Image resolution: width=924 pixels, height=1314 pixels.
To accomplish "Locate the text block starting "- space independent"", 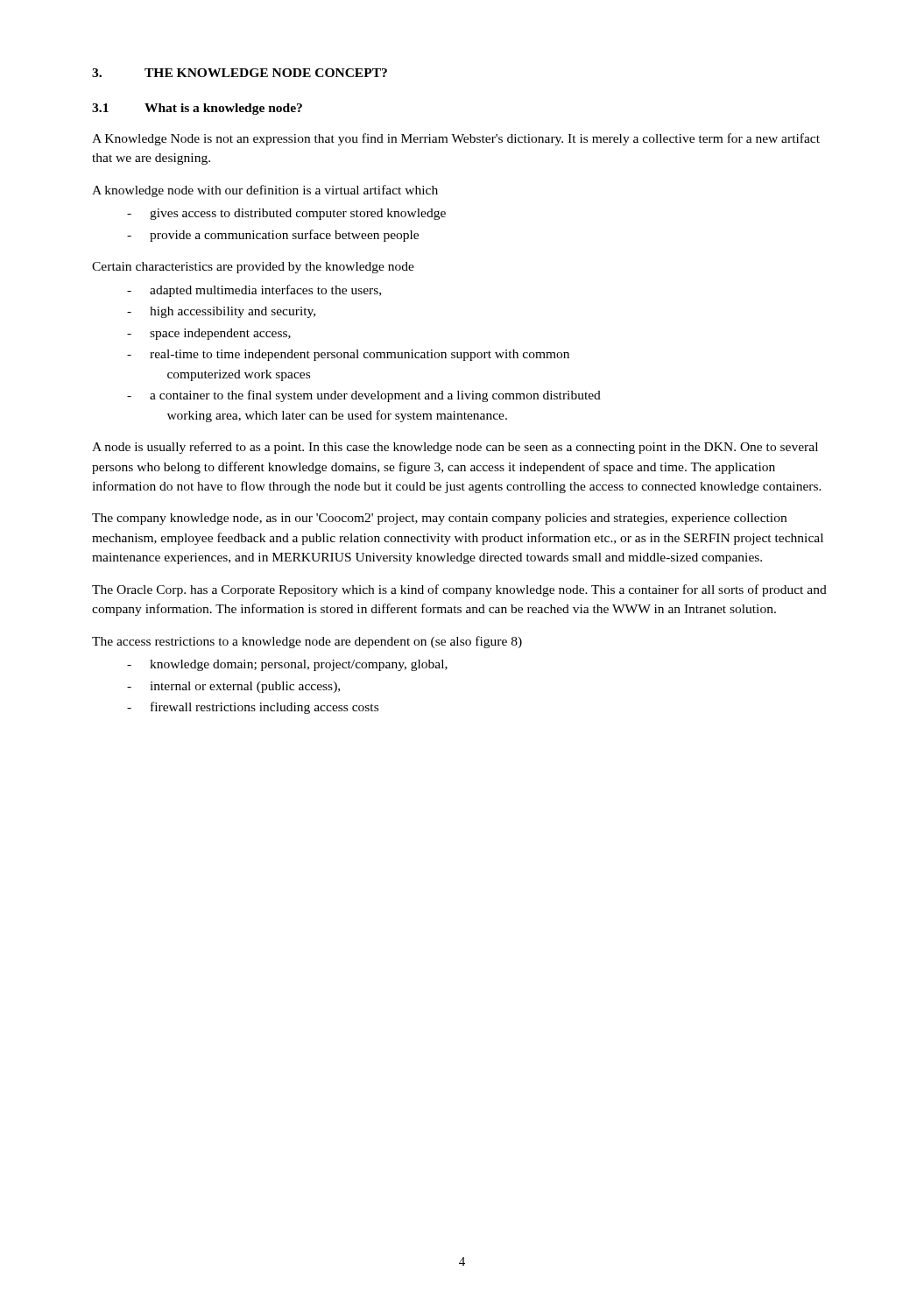I will pyautogui.click(x=209, y=333).
